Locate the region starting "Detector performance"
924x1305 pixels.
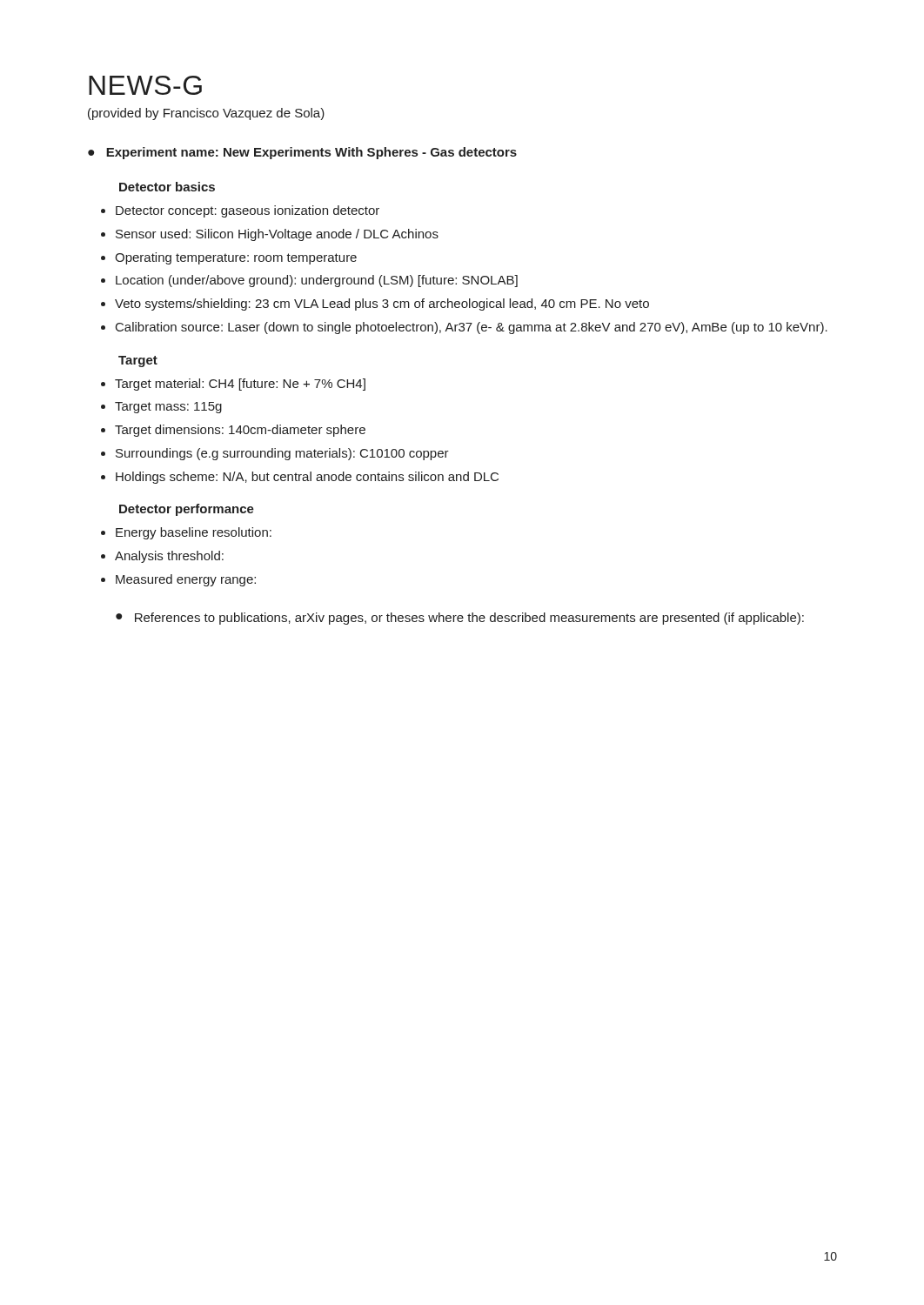click(186, 509)
